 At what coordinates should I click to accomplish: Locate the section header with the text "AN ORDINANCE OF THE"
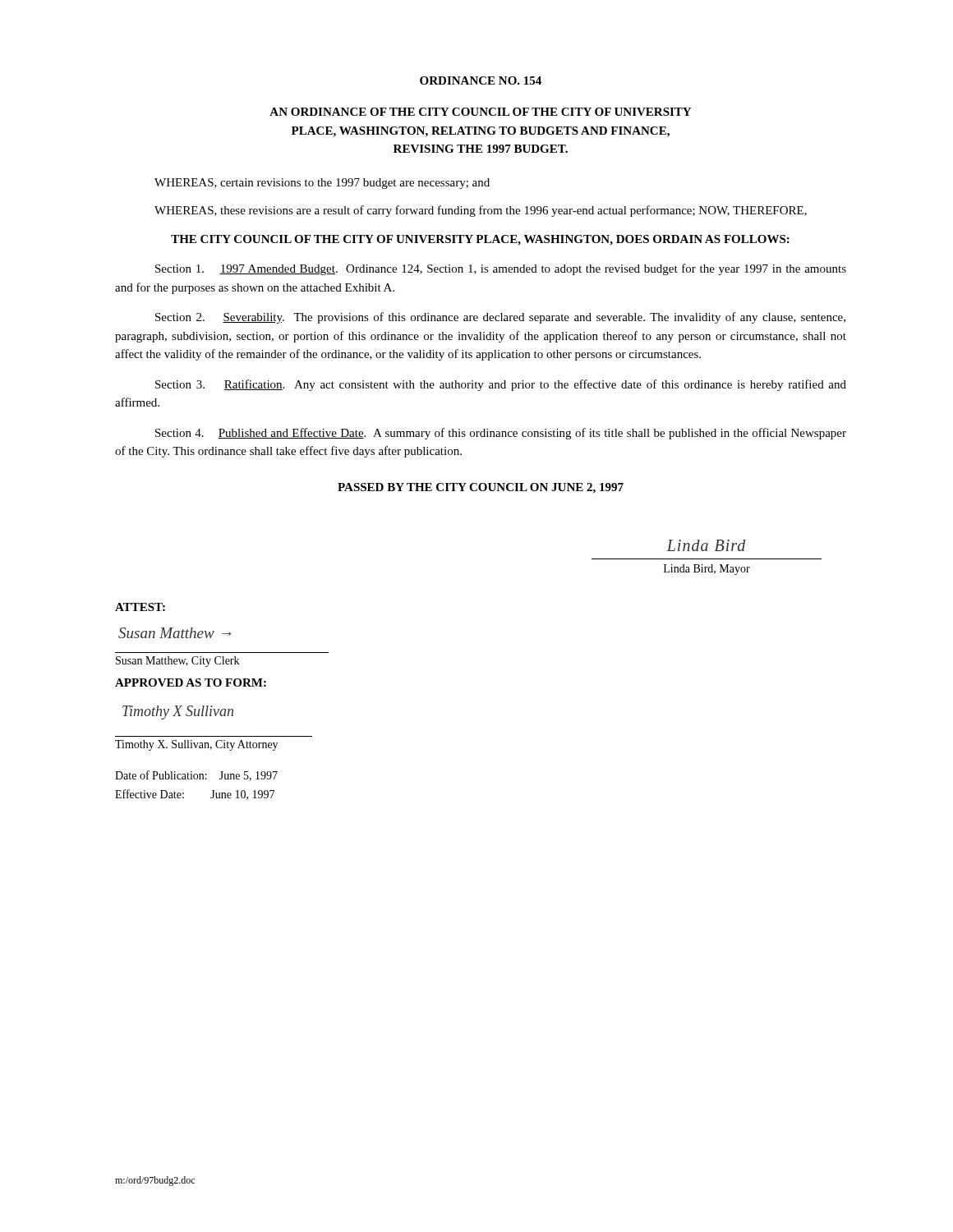(481, 130)
